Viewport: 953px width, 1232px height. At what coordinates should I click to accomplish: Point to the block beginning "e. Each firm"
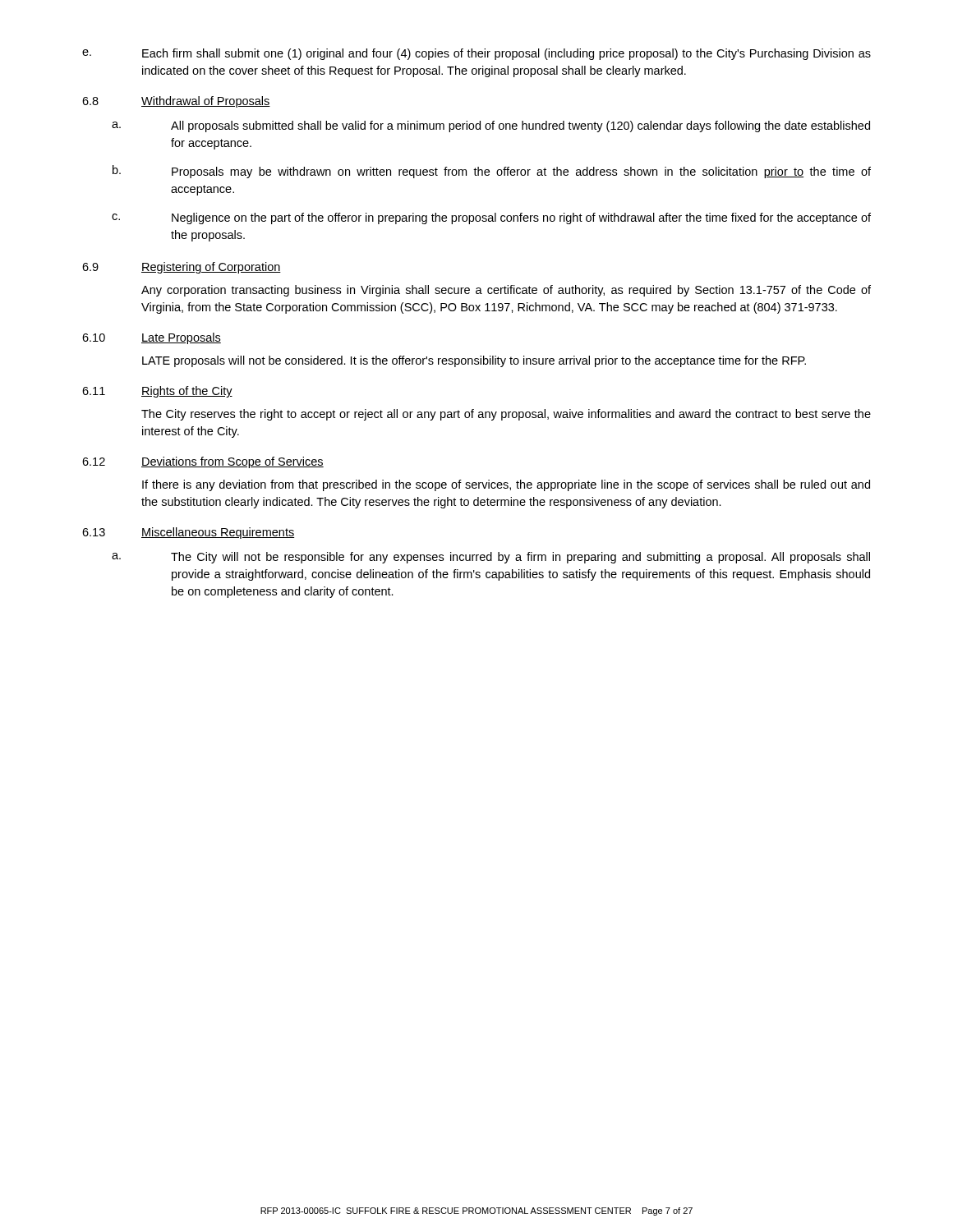(476, 62)
